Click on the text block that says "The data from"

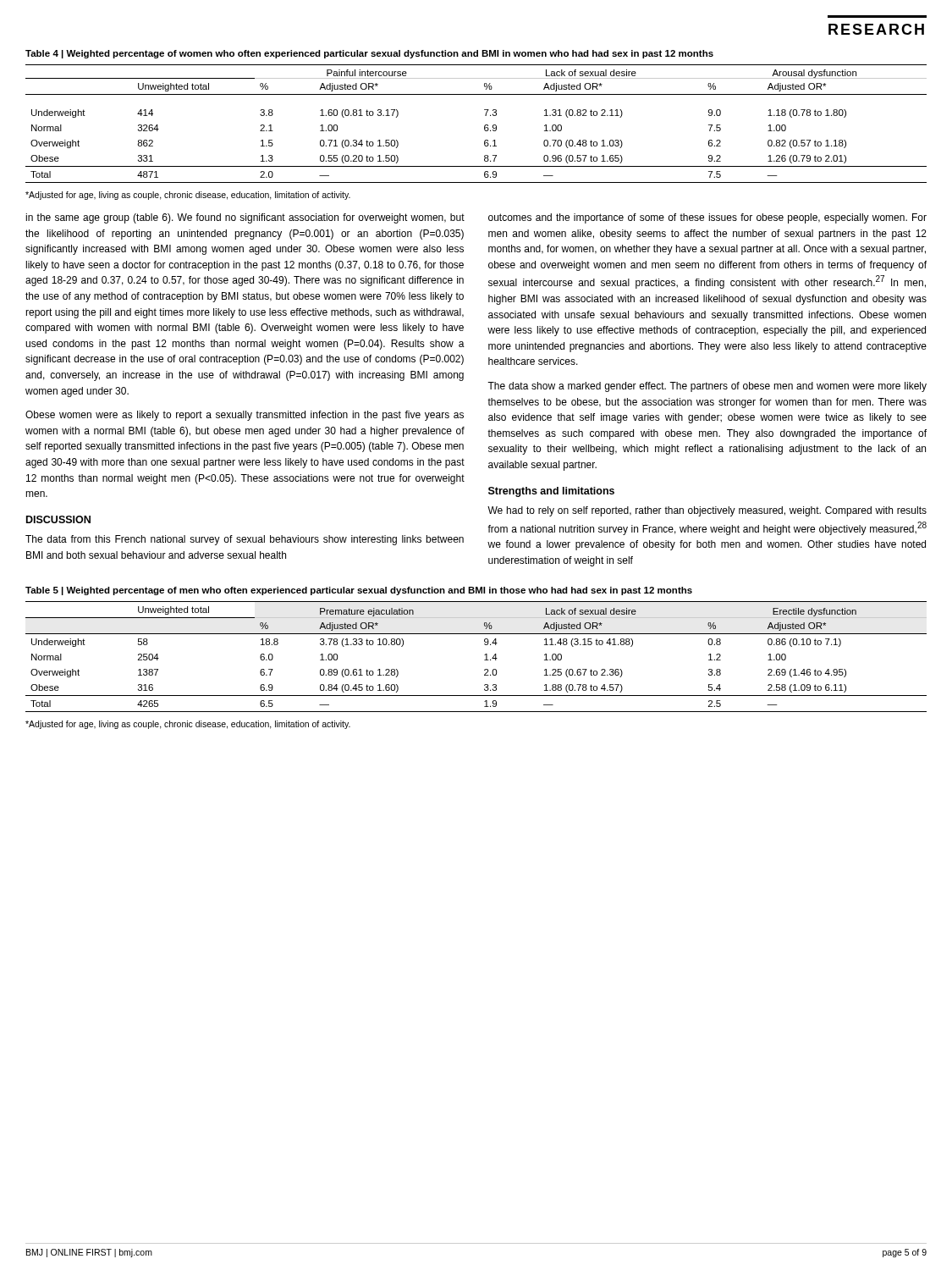(245, 547)
